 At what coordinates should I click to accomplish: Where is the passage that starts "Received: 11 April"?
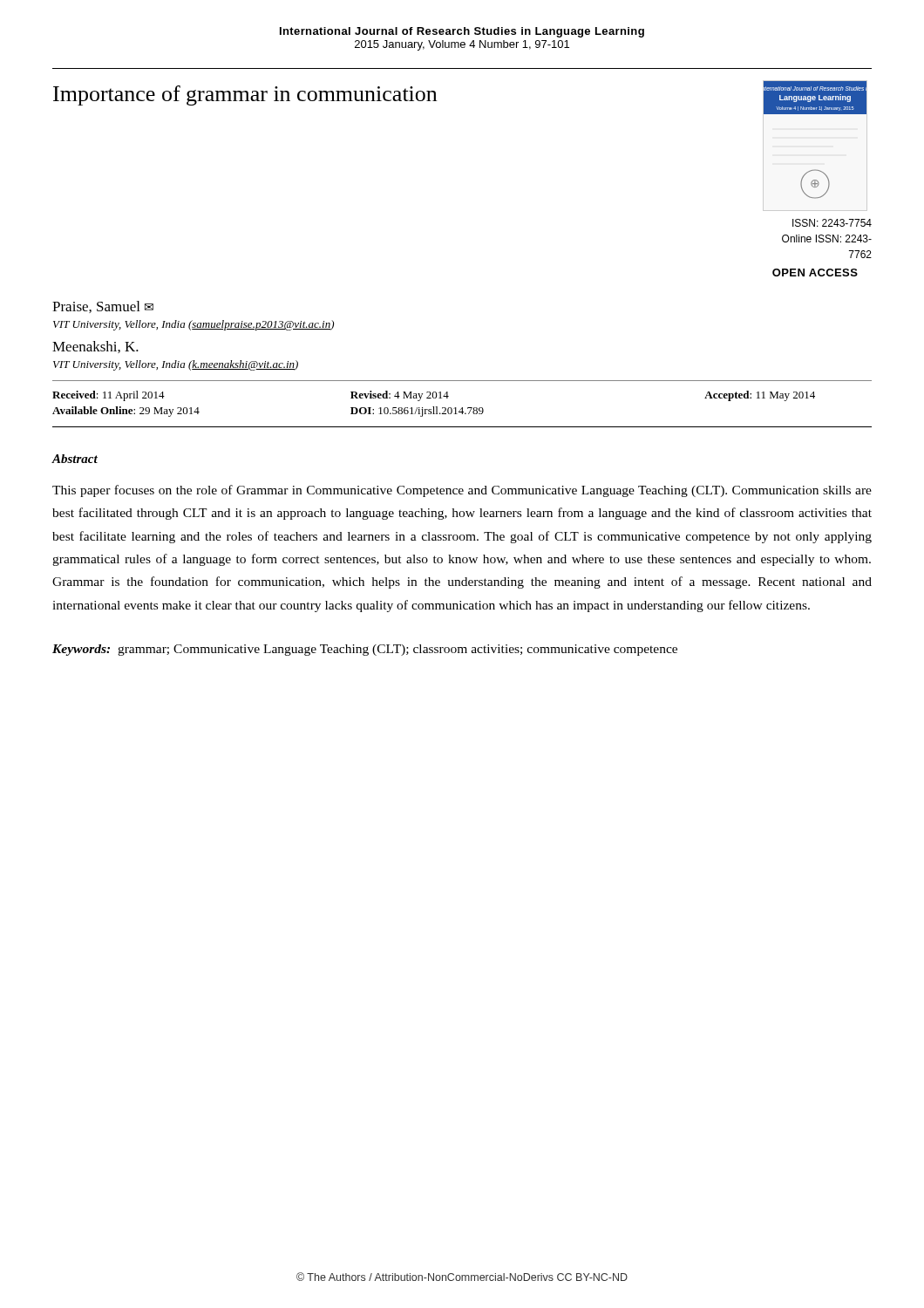462,404
